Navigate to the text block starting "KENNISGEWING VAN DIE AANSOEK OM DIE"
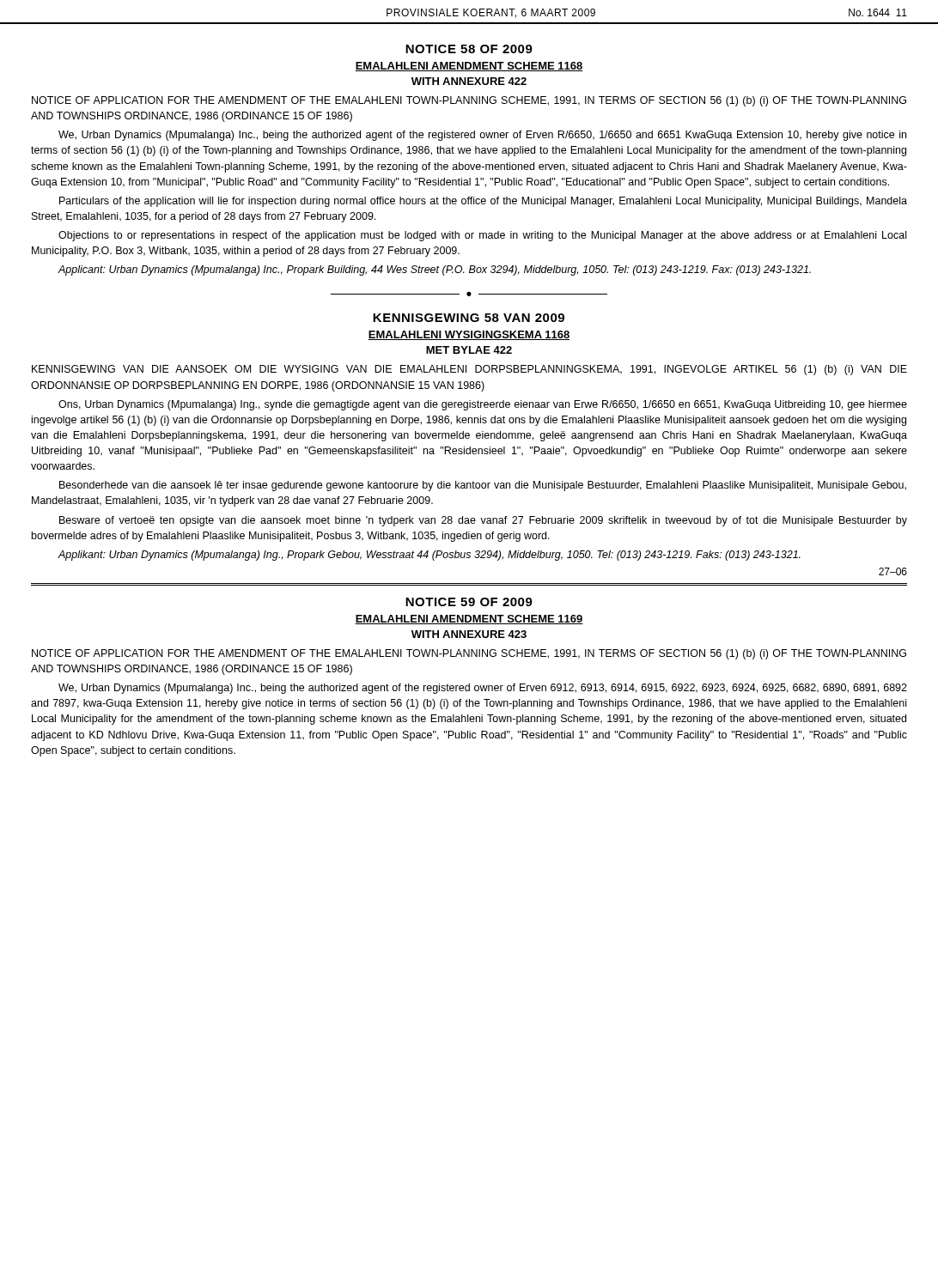Image resolution: width=938 pixels, height=1288 pixels. [x=469, y=377]
